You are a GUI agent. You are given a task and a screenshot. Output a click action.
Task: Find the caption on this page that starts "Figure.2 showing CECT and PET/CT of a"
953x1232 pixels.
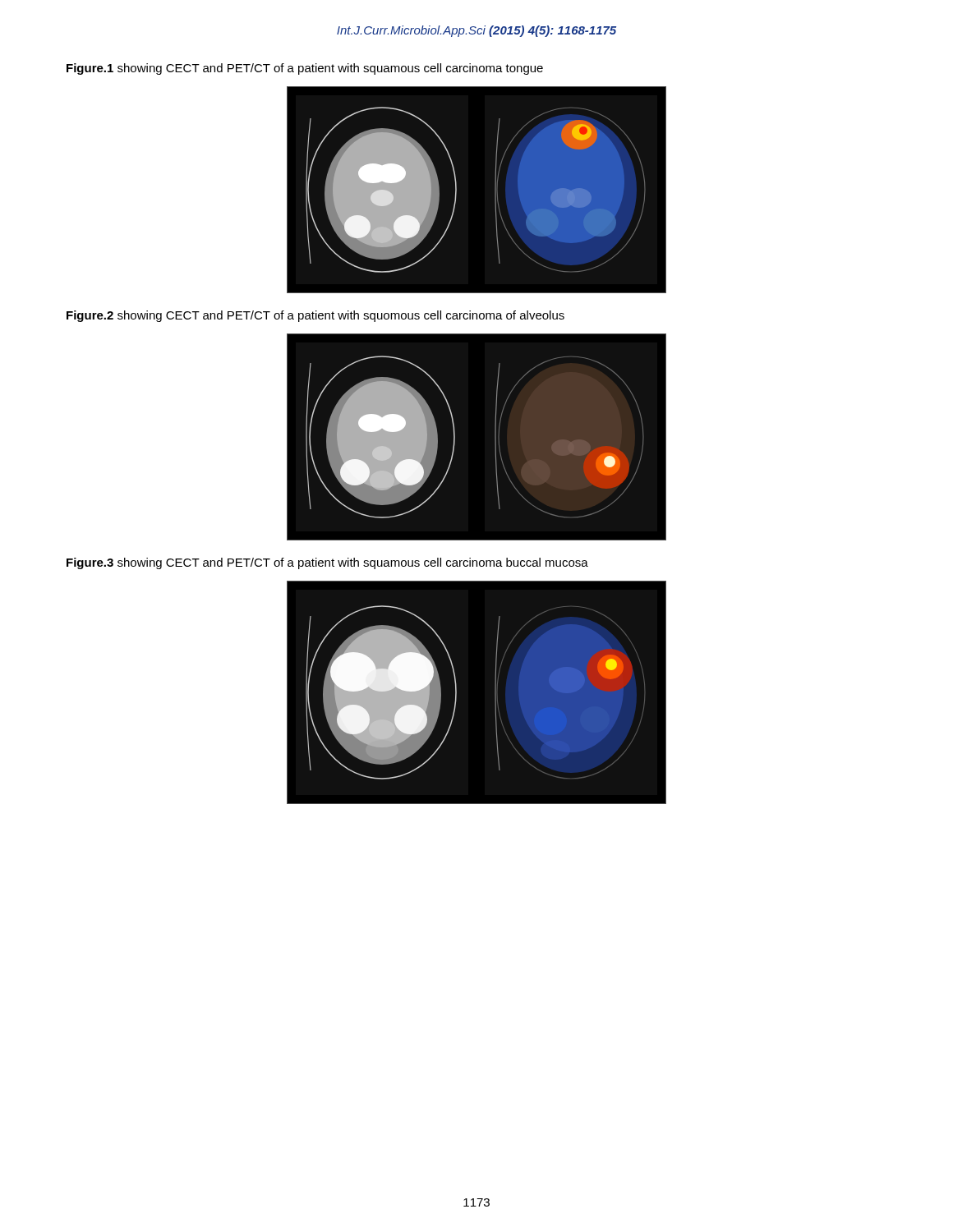pyautogui.click(x=315, y=315)
